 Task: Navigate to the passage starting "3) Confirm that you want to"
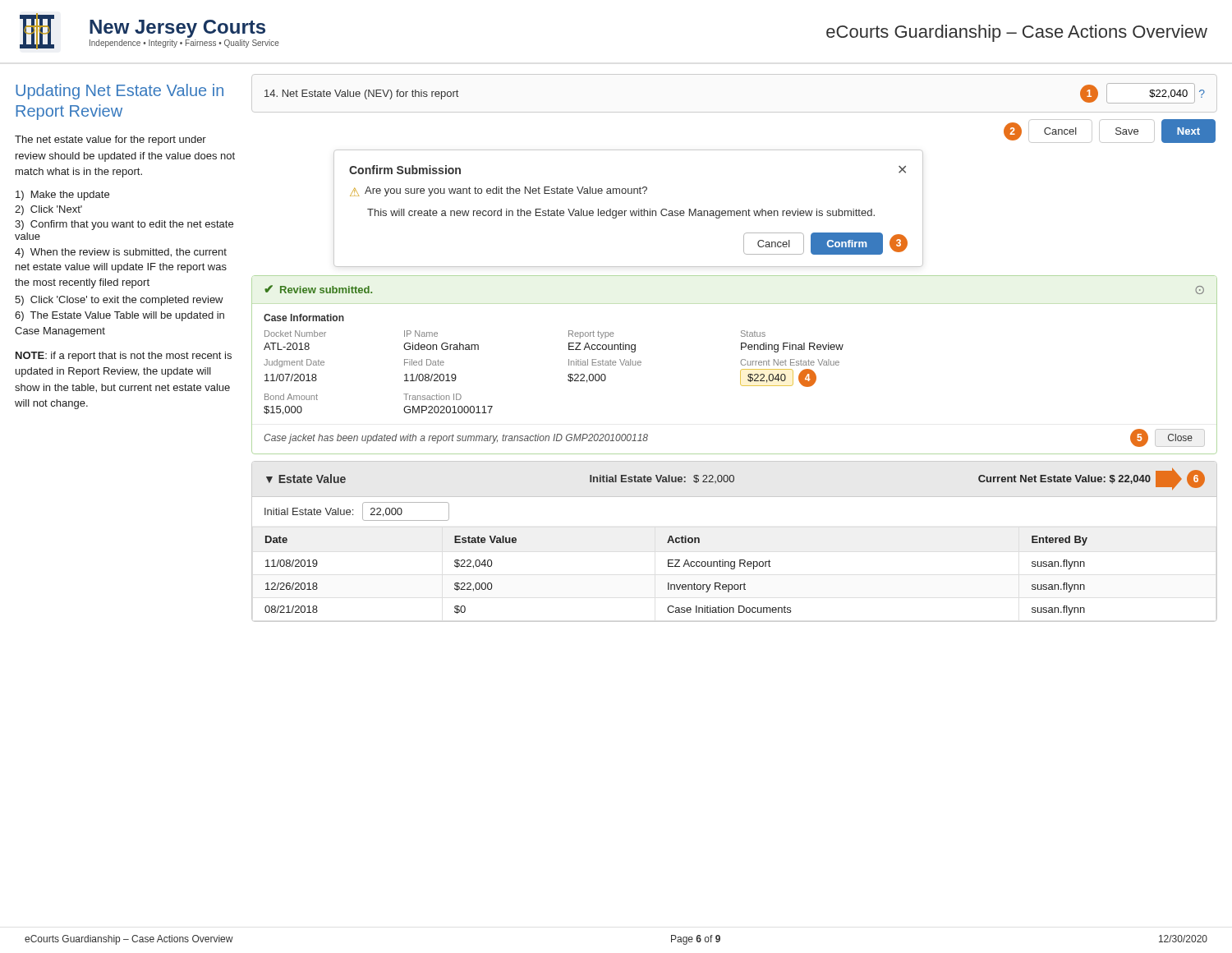(124, 230)
